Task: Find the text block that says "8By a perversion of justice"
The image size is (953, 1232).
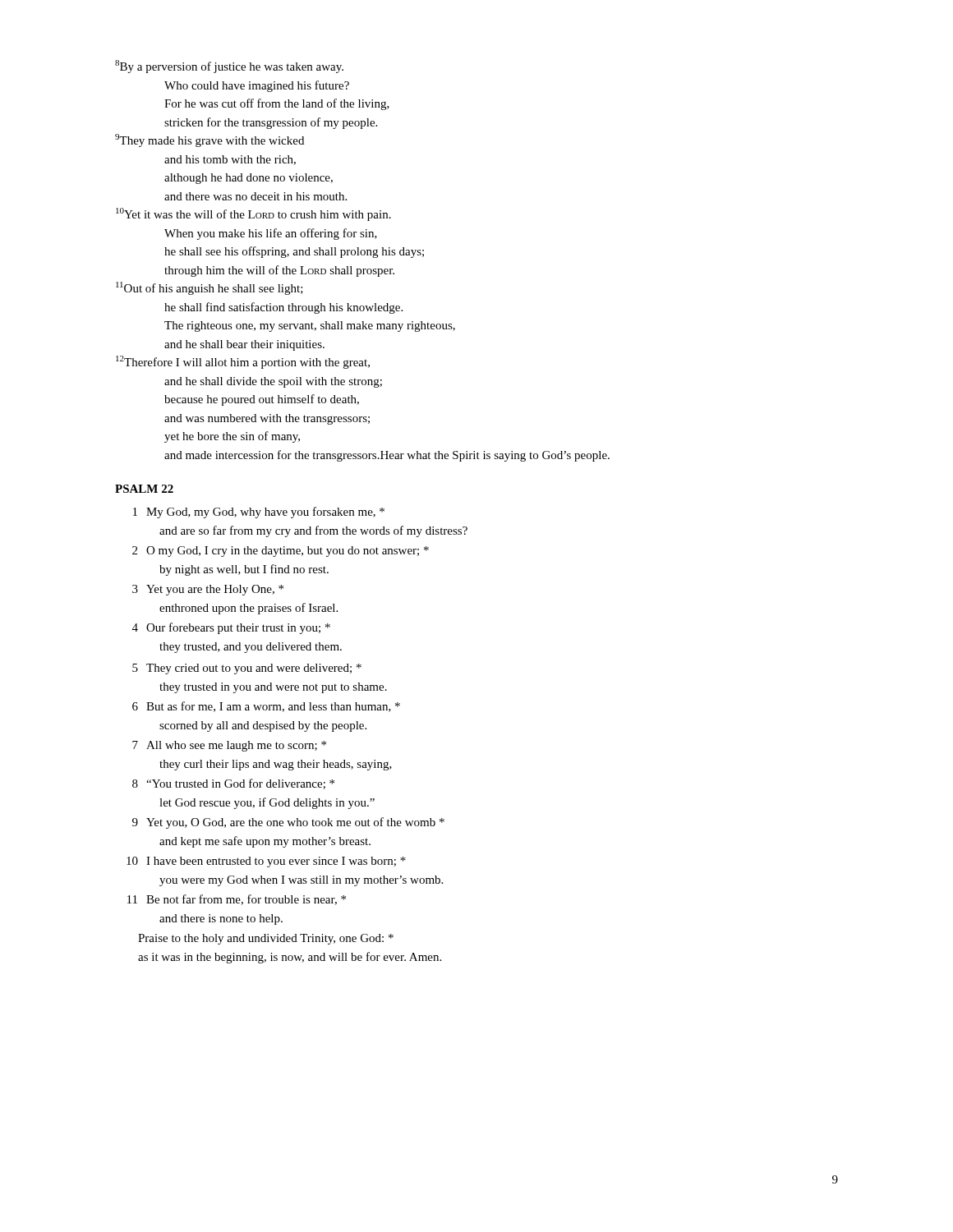Action: tap(229, 67)
